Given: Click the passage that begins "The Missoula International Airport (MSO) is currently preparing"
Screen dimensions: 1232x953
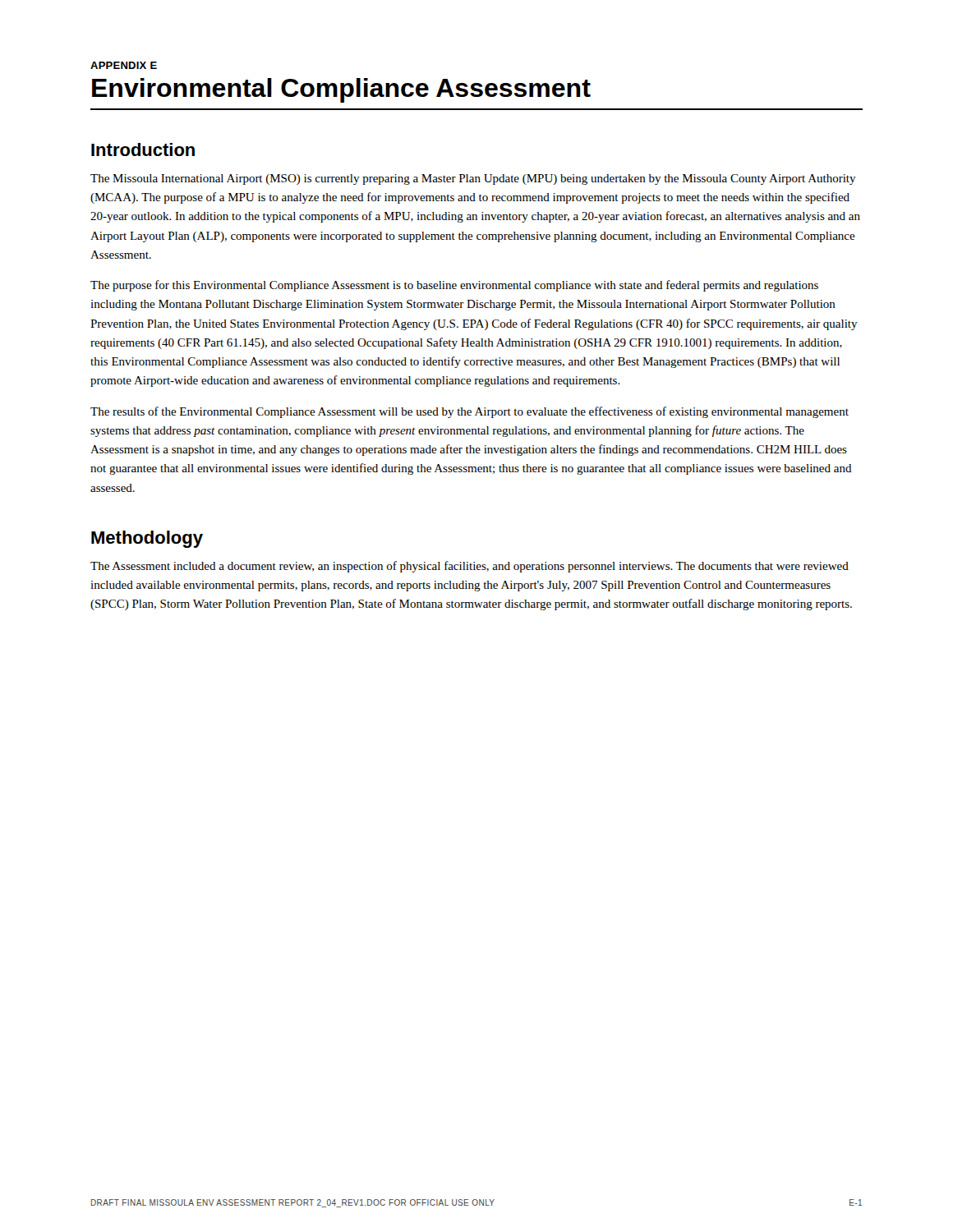Looking at the screenshot, I should click(x=475, y=216).
